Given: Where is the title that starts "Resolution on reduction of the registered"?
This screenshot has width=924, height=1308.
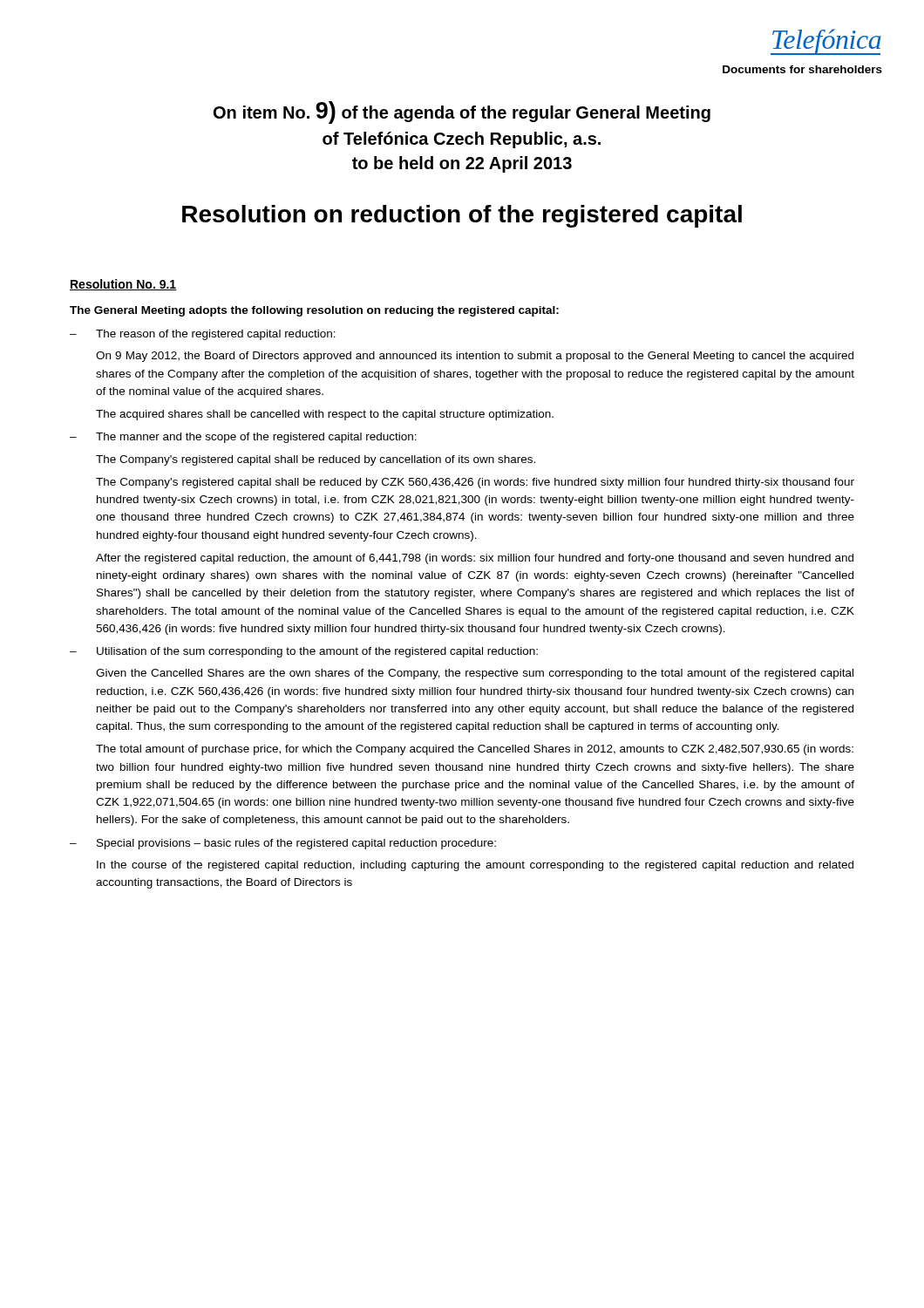Looking at the screenshot, I should pos(462,214).
